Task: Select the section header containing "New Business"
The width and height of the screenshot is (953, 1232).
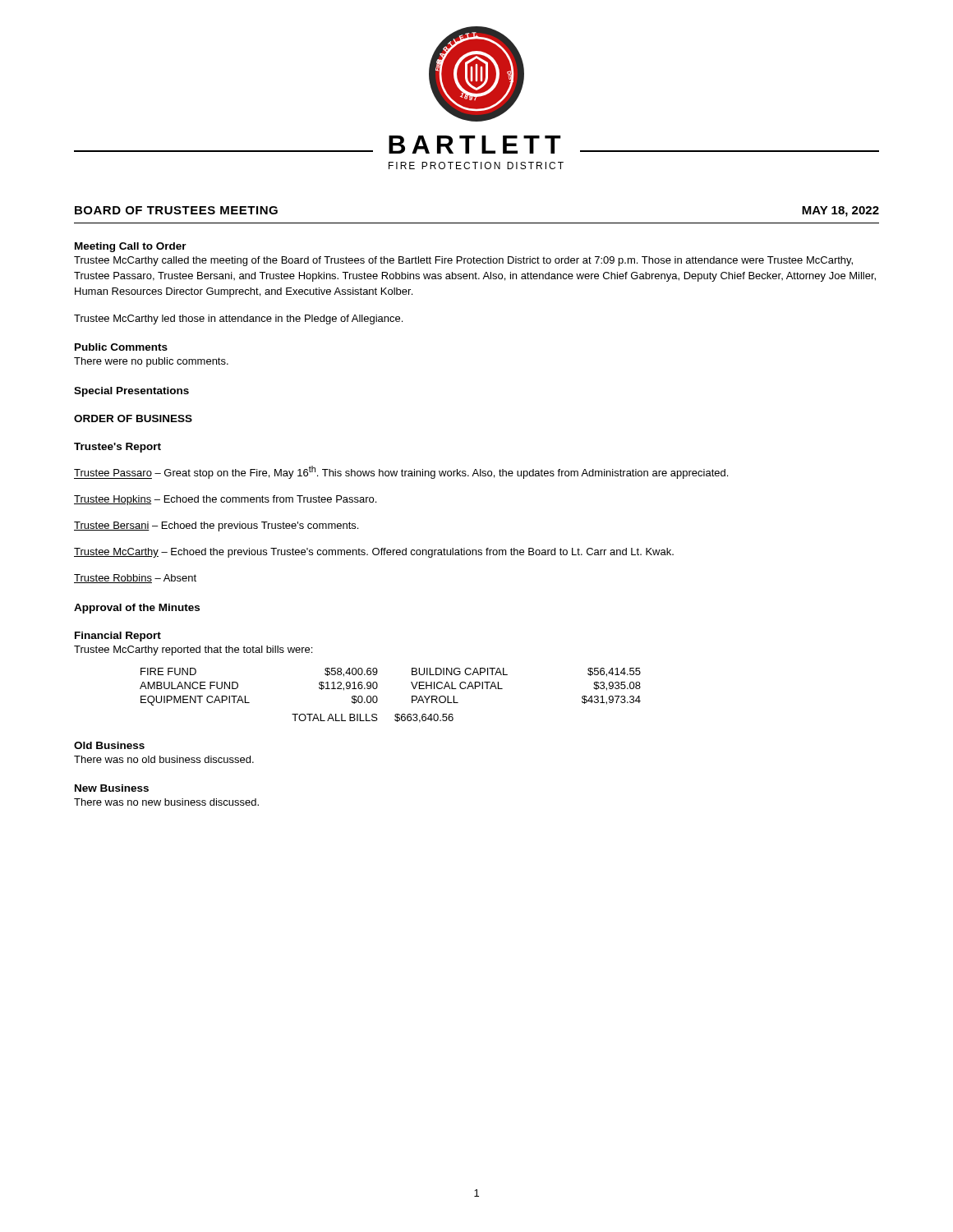Action: pyautogui.click(x=112, y=788)
